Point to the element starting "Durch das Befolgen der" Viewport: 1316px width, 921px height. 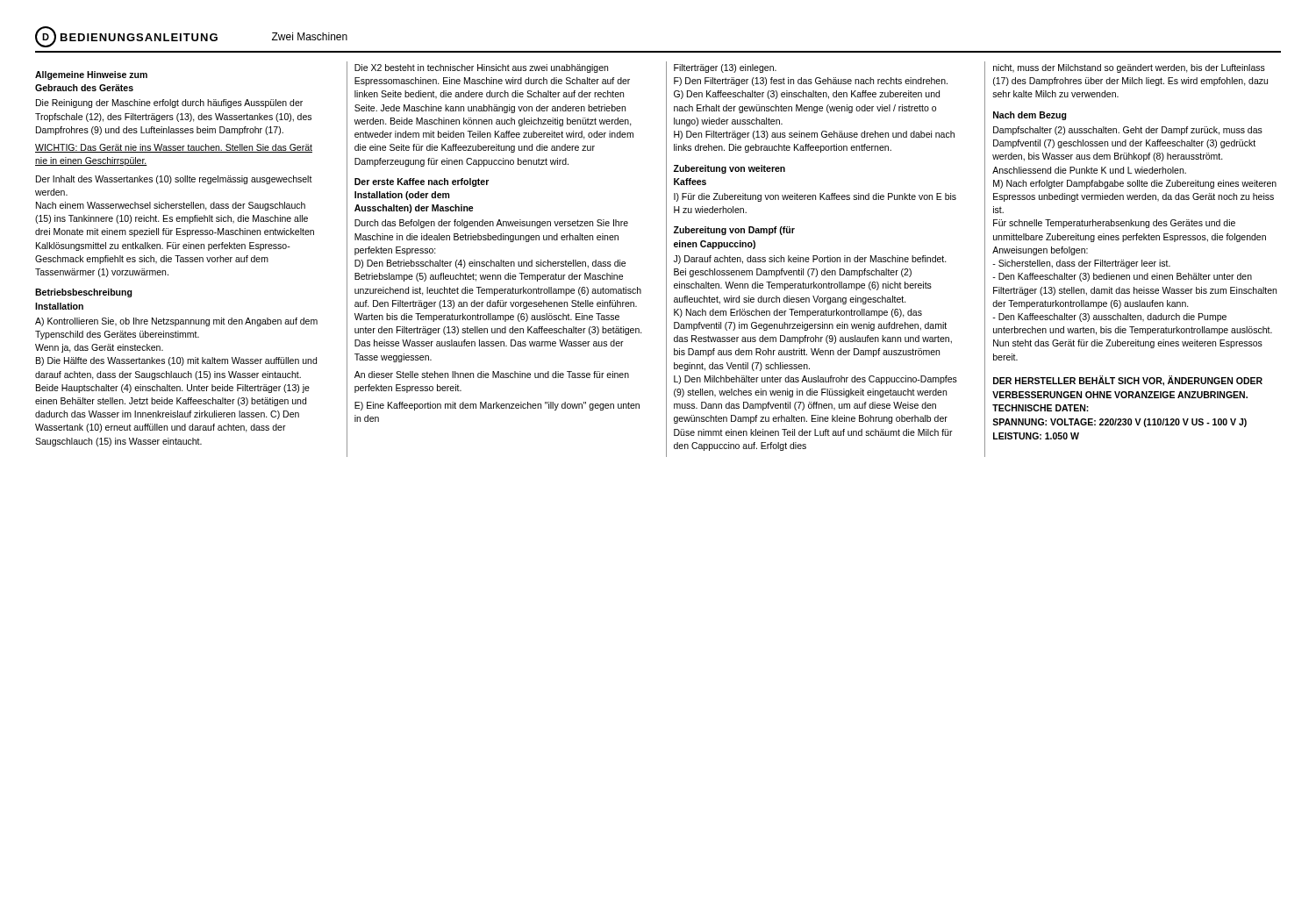[x=498, y=290]
